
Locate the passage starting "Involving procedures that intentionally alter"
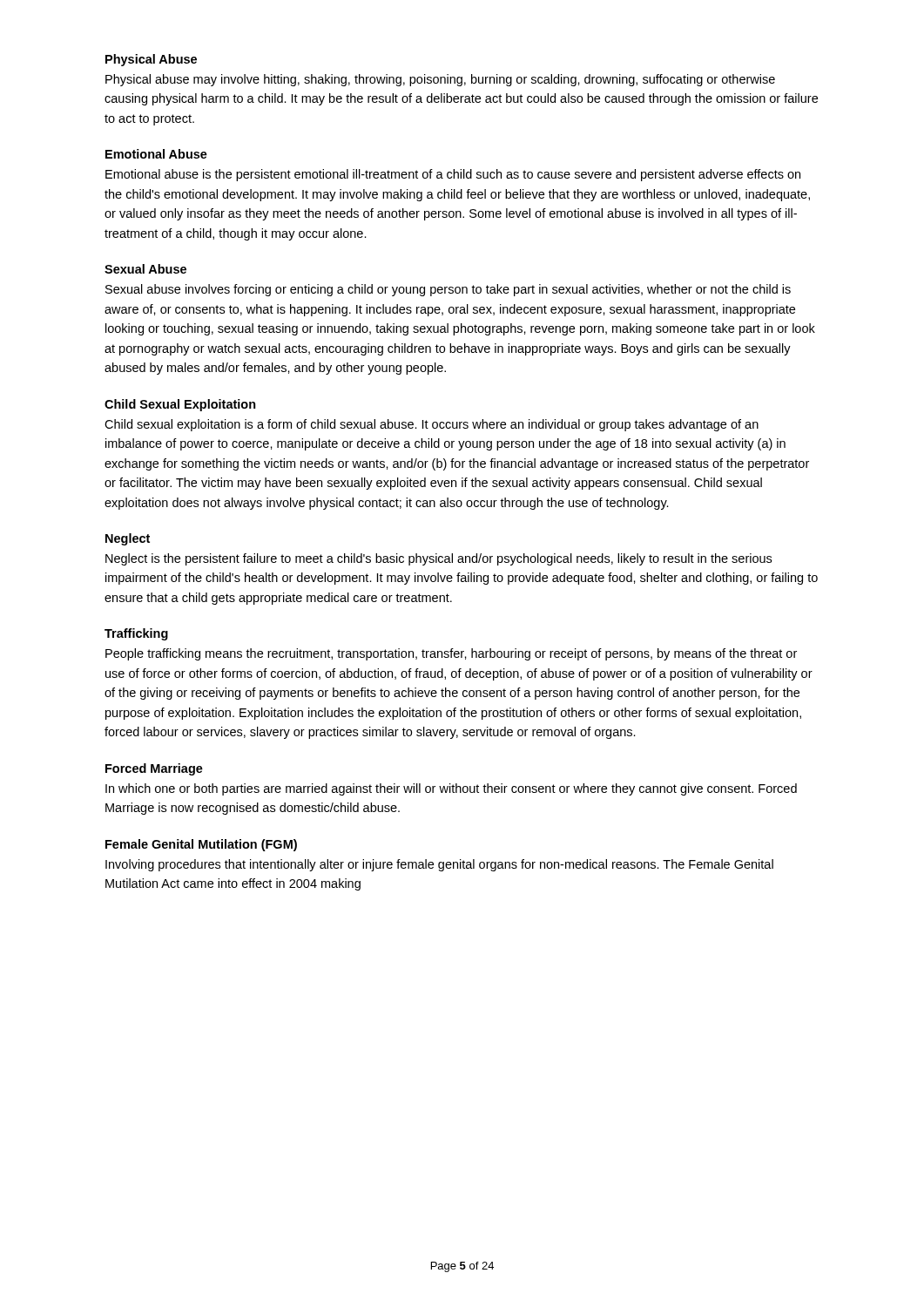pyautogui.click(x=439, y=874)
